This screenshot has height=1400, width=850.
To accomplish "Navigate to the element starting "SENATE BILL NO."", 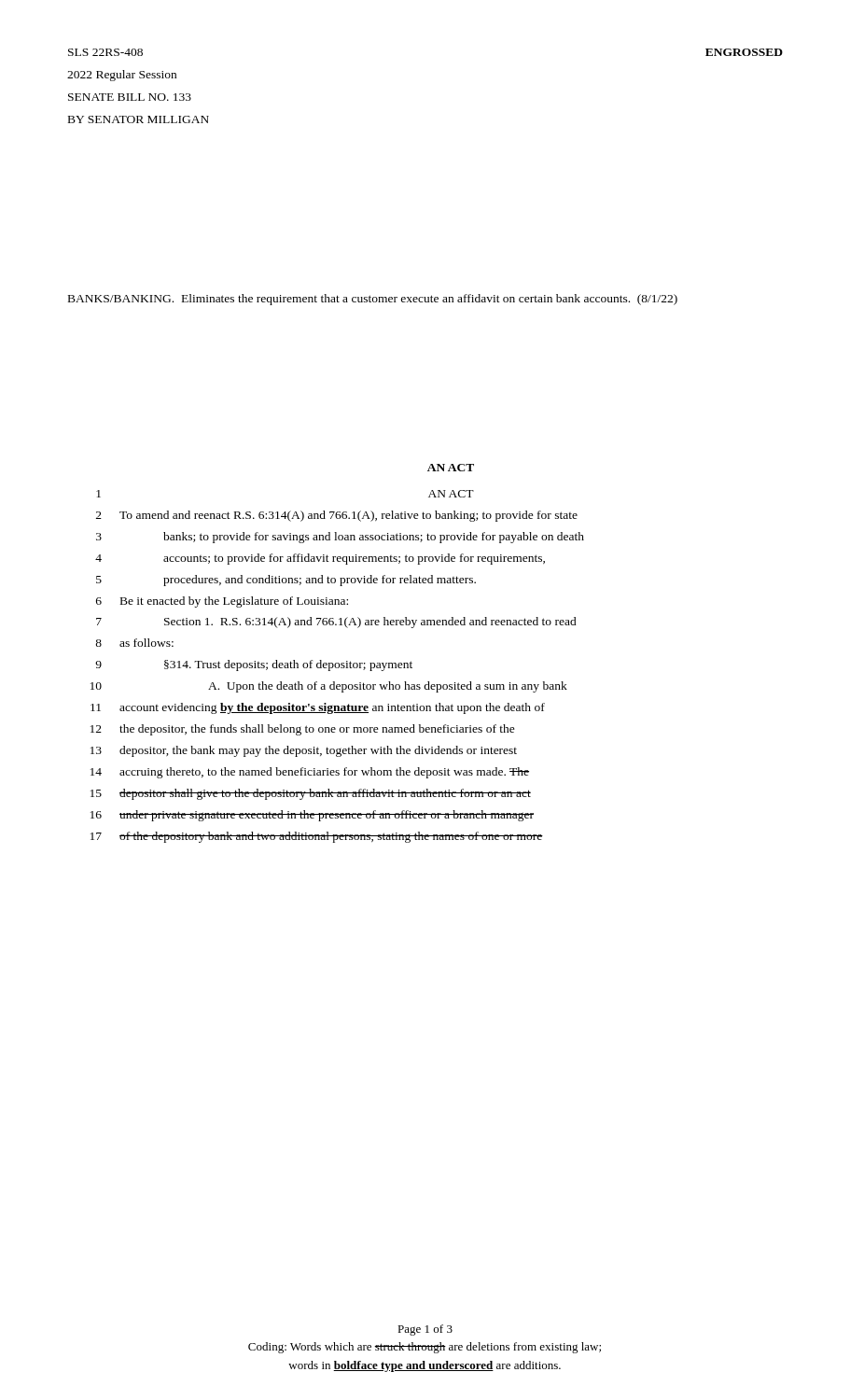I will pos(129,97).
